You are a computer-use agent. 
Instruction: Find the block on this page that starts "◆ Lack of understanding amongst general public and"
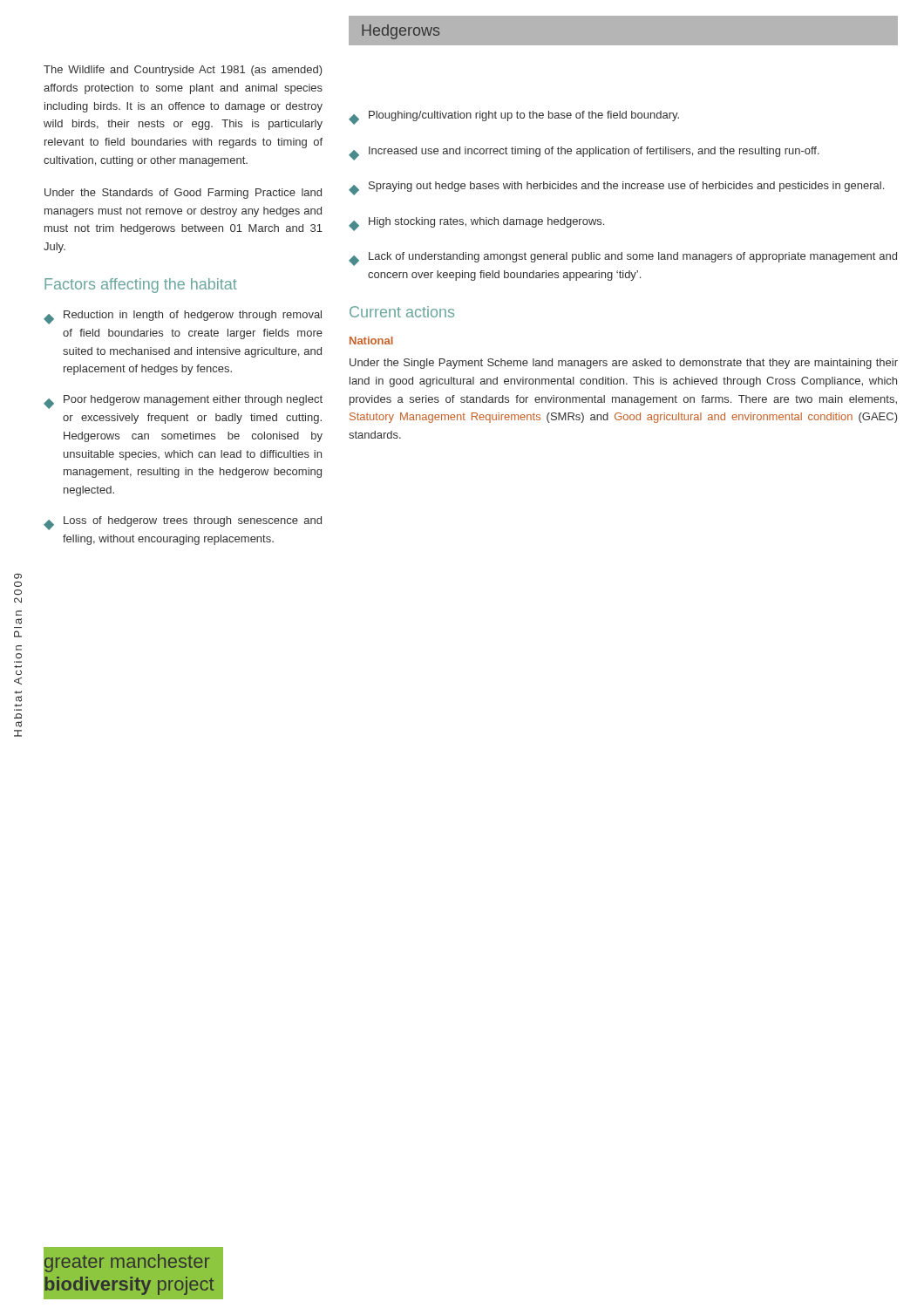click(623, 266)
